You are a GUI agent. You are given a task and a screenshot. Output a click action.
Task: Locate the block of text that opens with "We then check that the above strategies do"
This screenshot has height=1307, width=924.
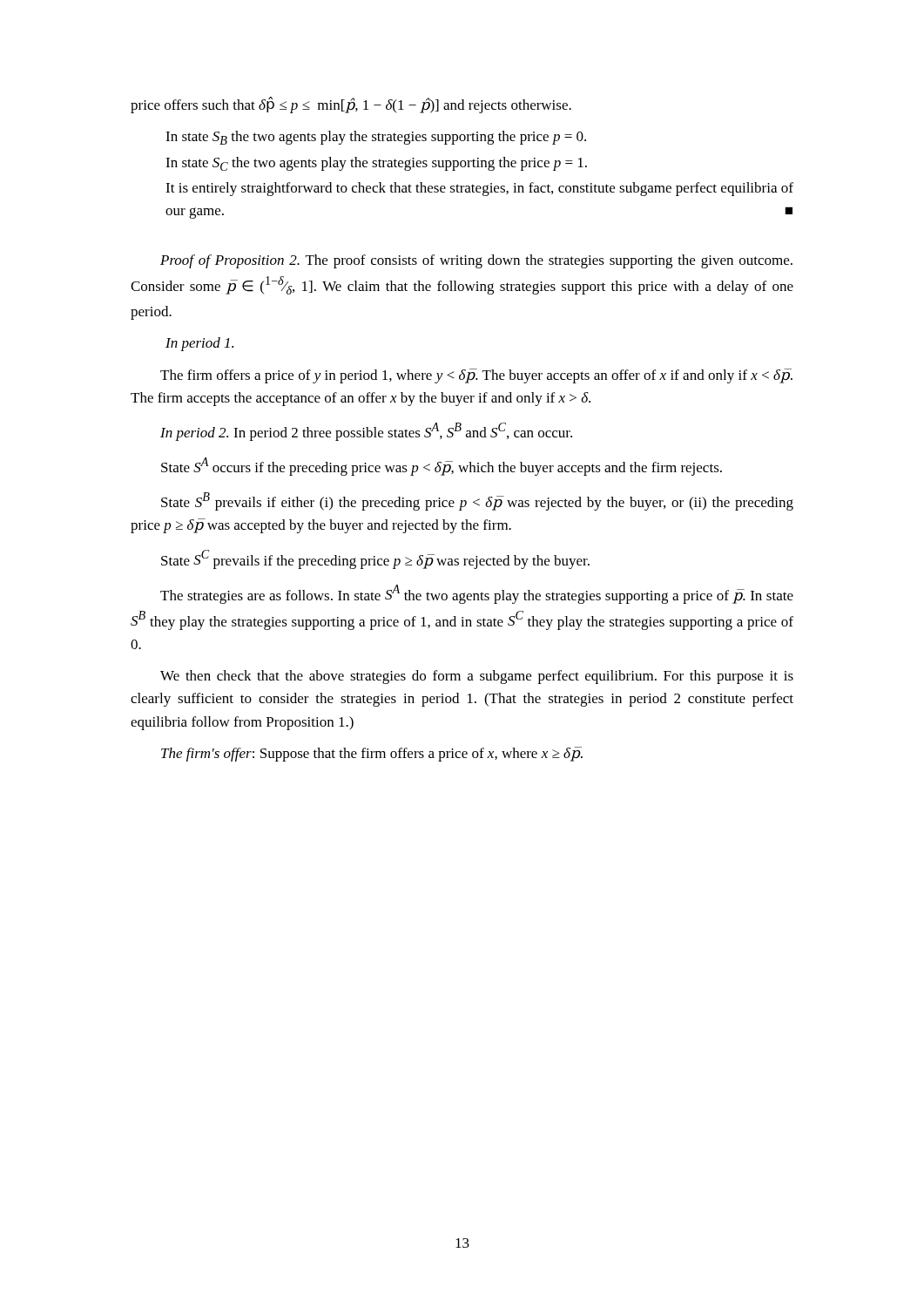462,699
